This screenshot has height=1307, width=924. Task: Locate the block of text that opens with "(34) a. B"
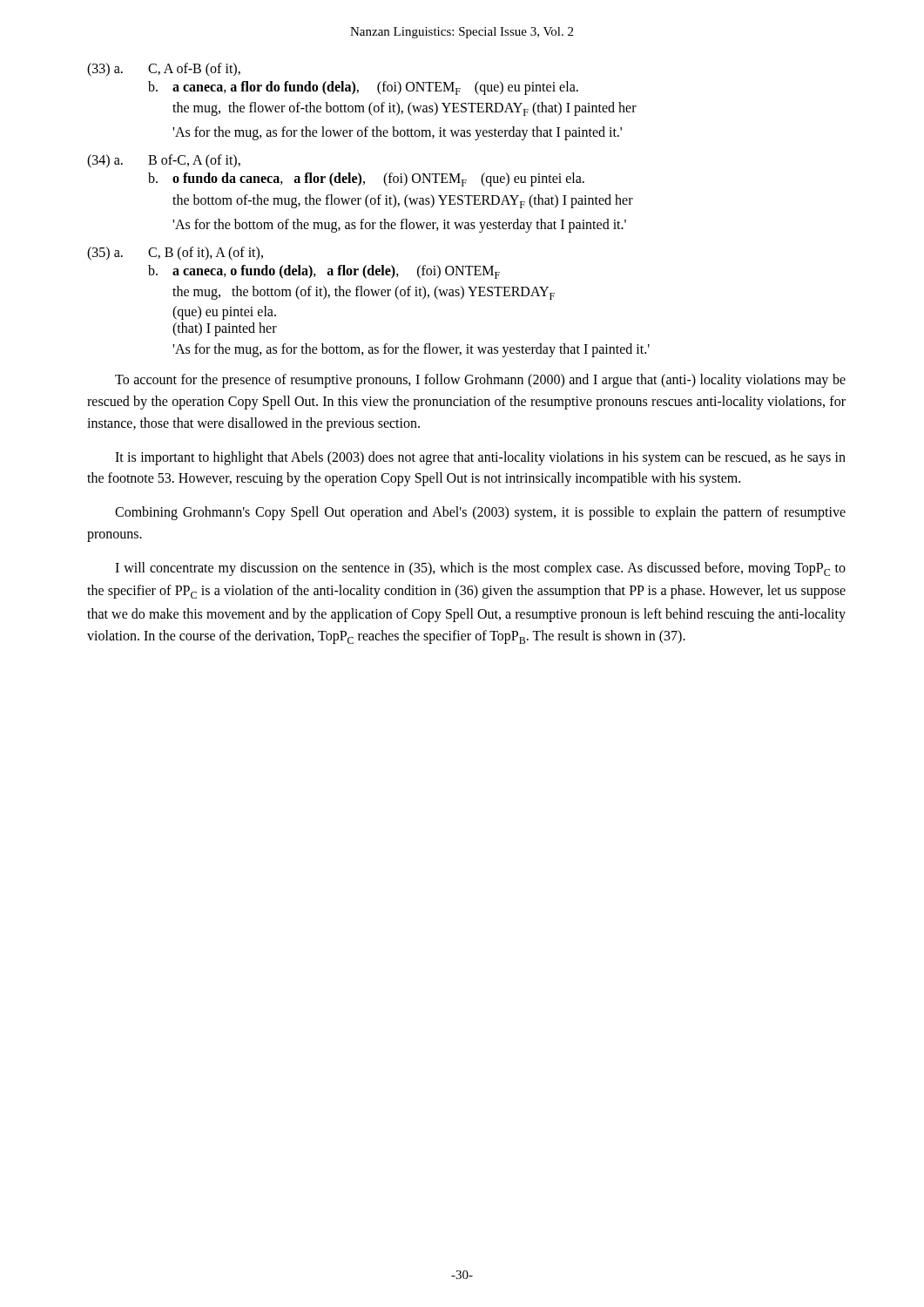coord(466,193)
